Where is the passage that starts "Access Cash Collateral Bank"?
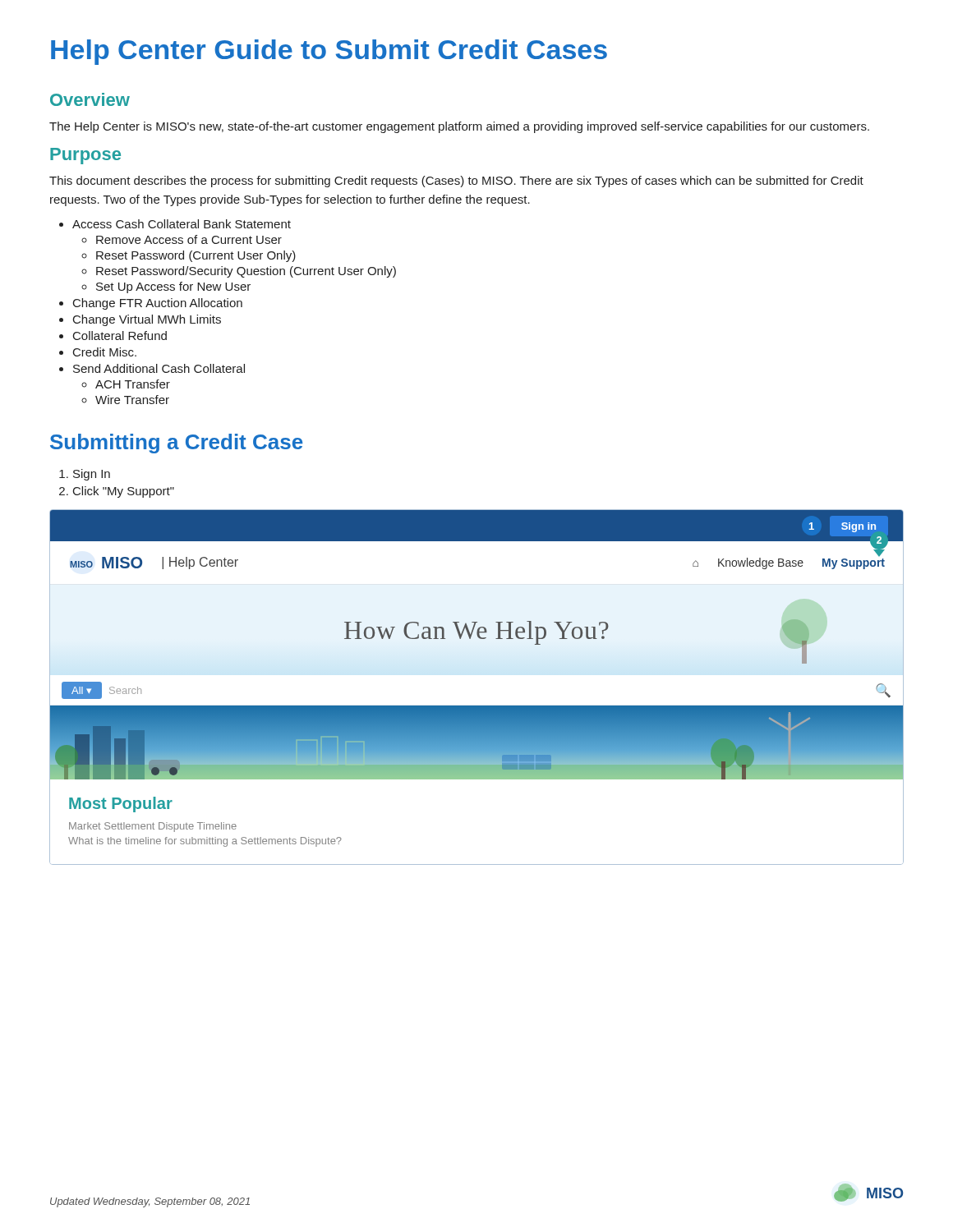Screen dimensions: 1232x953 182,224
